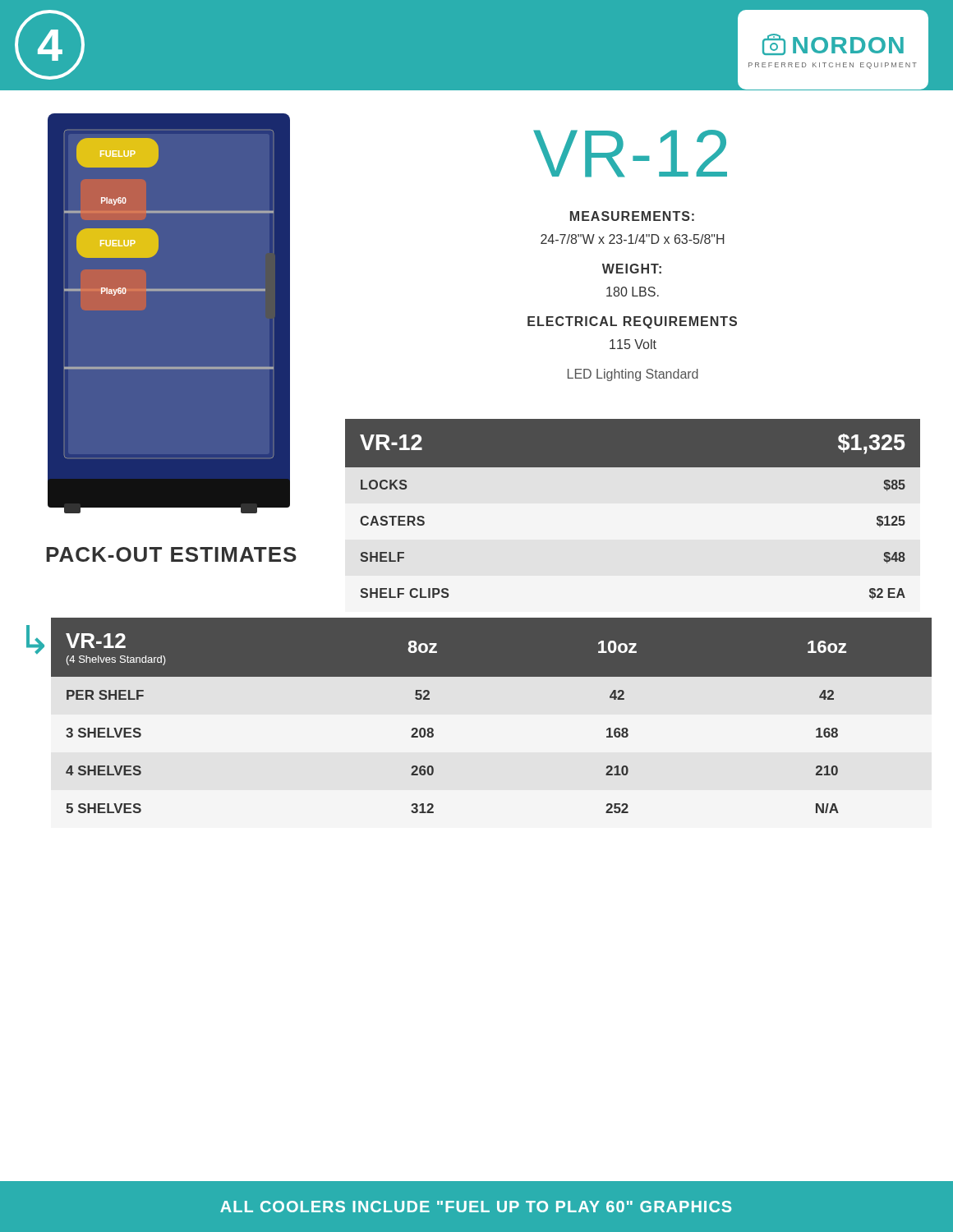The height and width of the screenshot is (1232, 953).
Task: Navigate to the element starting "PACK-OUT ESTIMATES"
Action: click(171, 554)
